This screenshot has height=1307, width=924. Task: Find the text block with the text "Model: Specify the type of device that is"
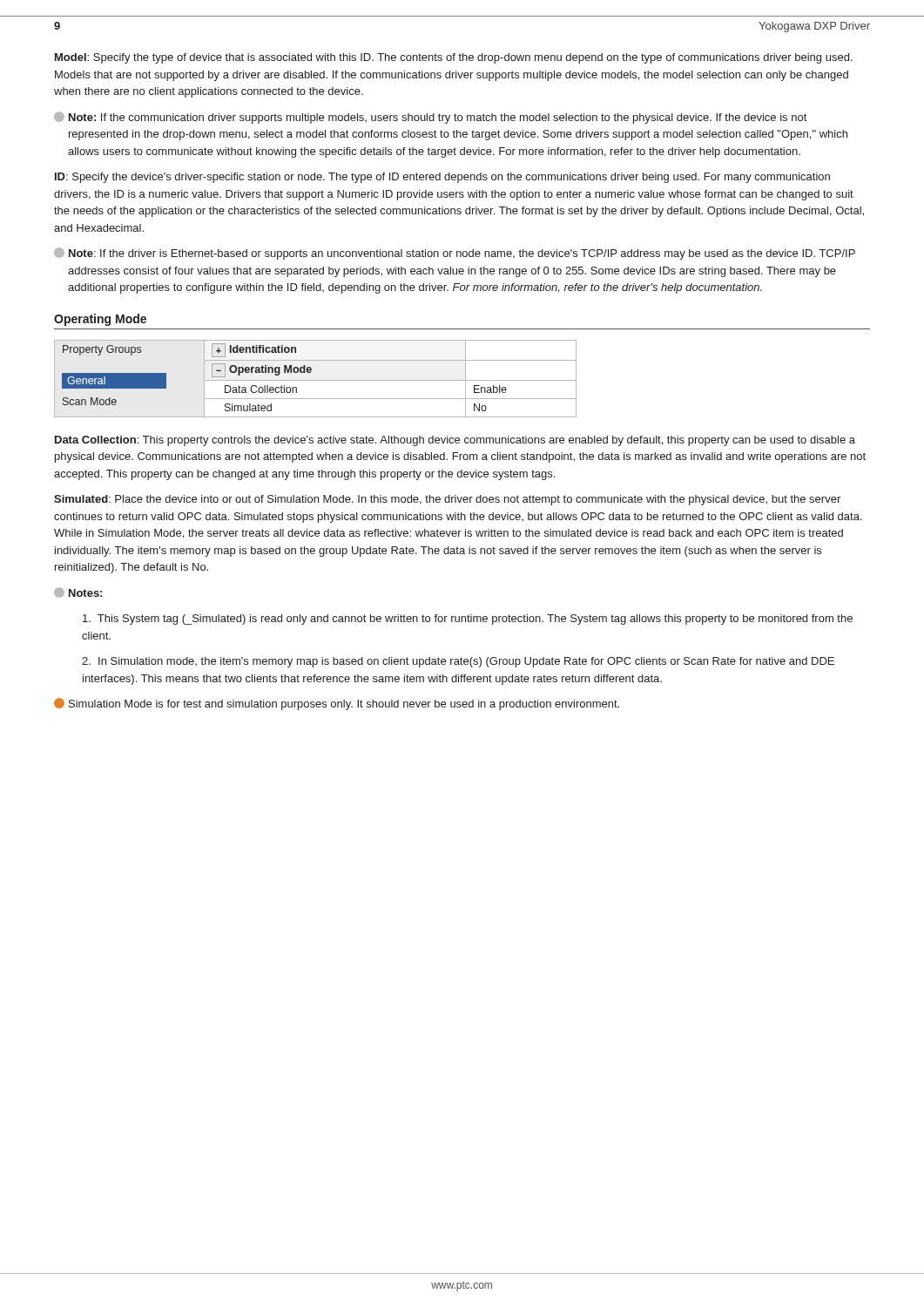(462, 74)
